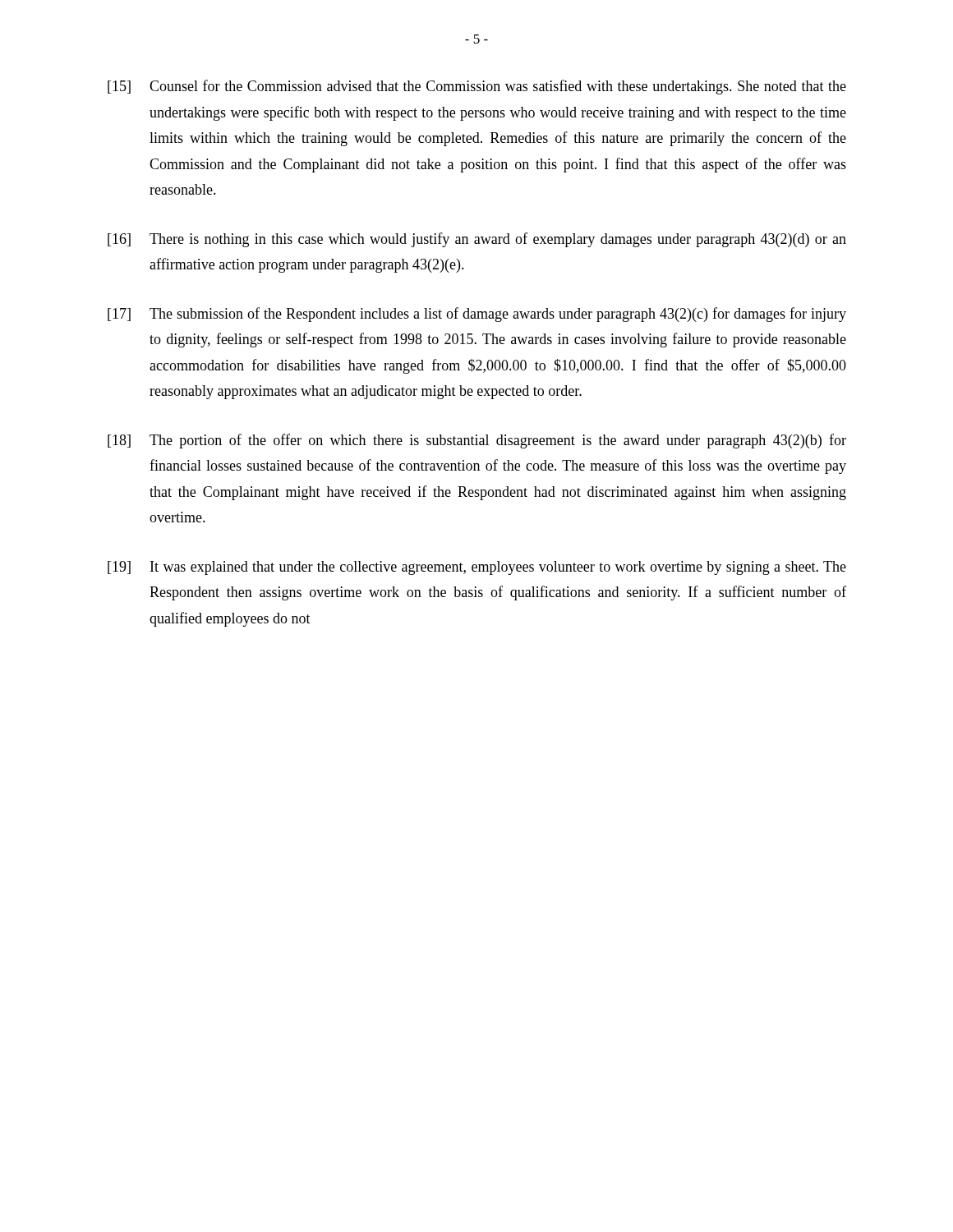Find the block on this page that starts "[19]It was explained that under"
Viewport: 953px width, 1232px height.
pyautogui.click(x=476, y=593)
